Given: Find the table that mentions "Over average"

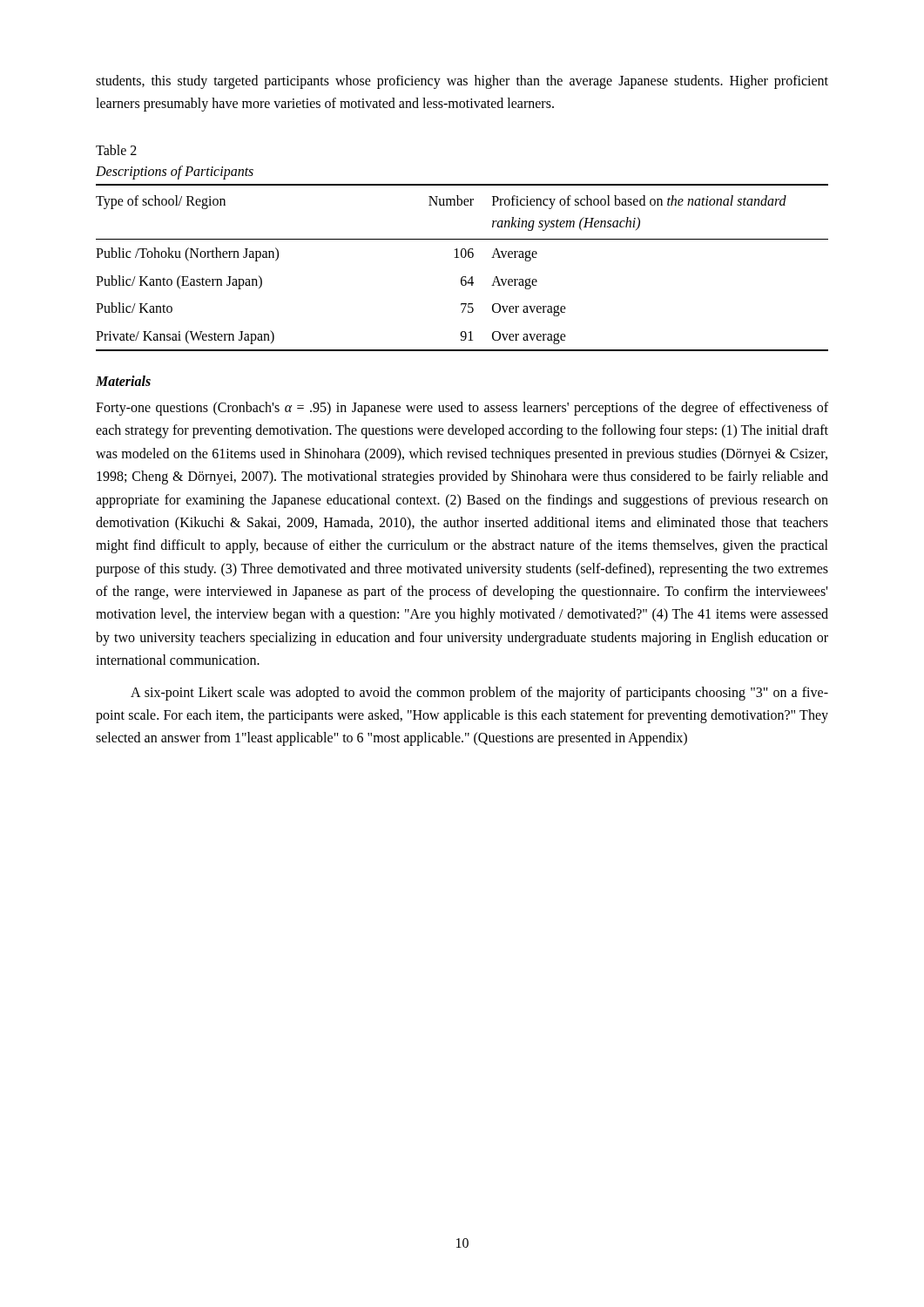Looking at the screenshot, I should tap(462, 268).
